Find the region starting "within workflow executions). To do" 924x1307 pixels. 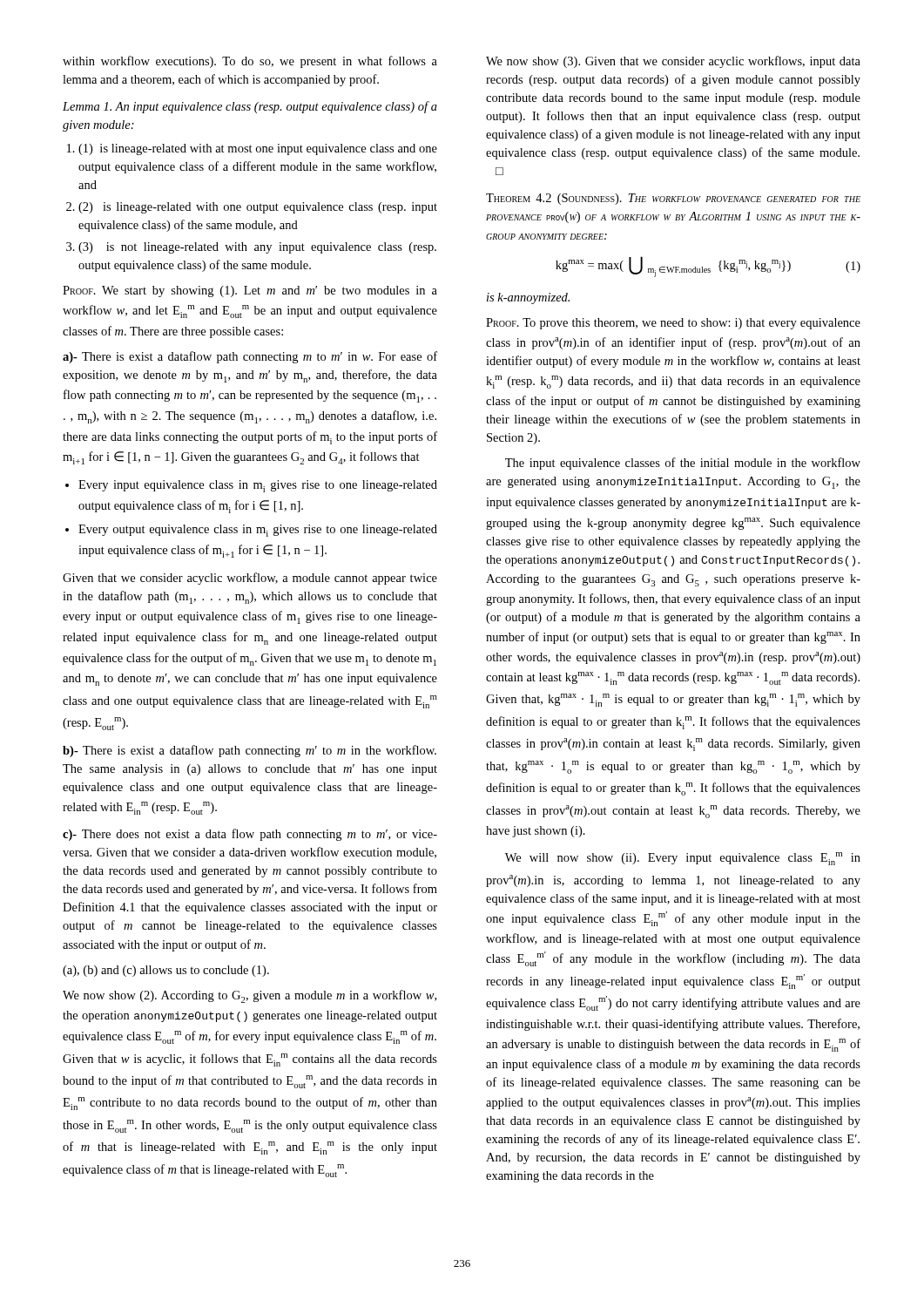pyautogui.click(x=250, y=71)
